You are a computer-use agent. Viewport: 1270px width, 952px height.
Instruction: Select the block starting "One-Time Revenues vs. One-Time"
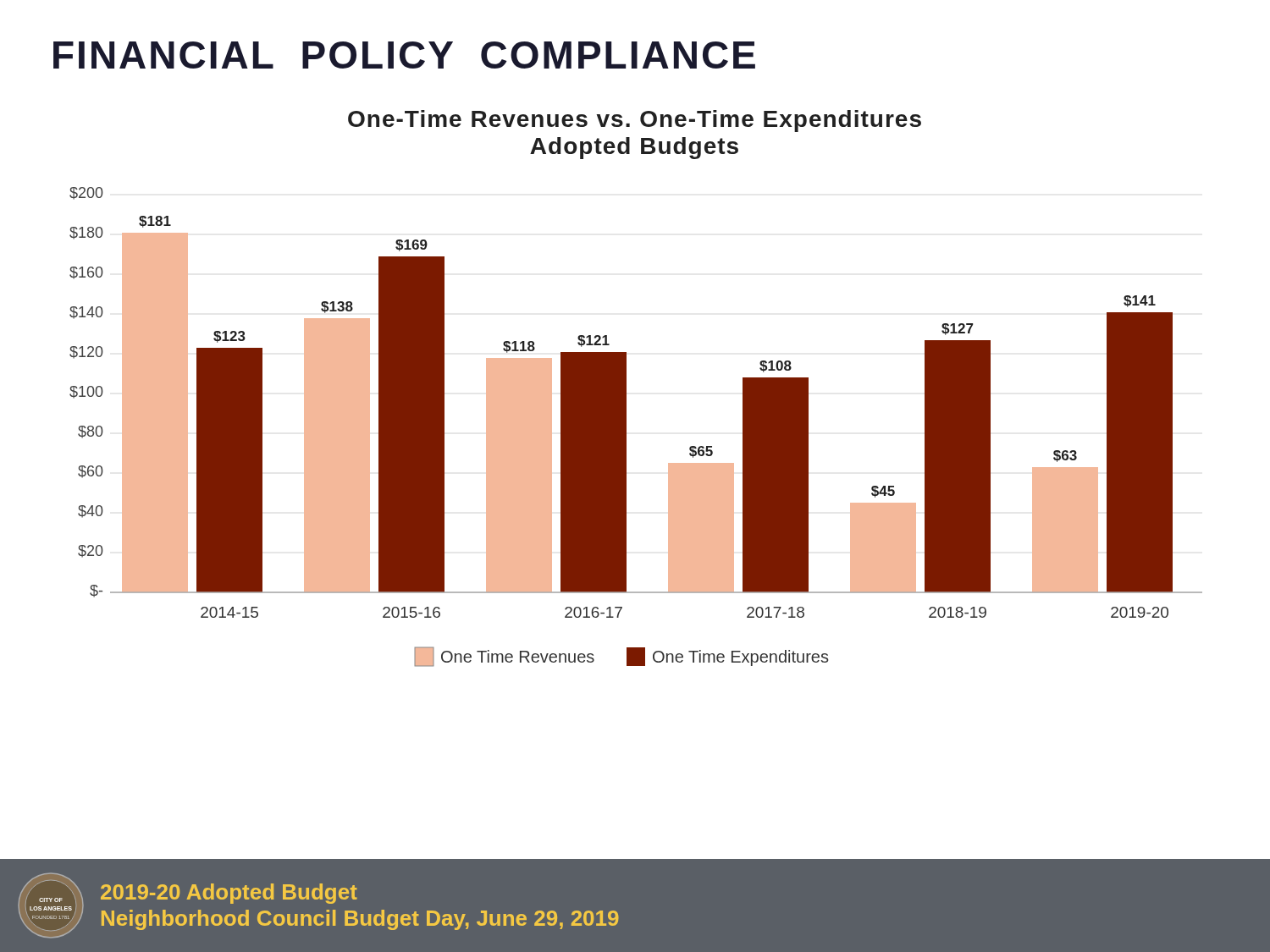pos(635,133)
